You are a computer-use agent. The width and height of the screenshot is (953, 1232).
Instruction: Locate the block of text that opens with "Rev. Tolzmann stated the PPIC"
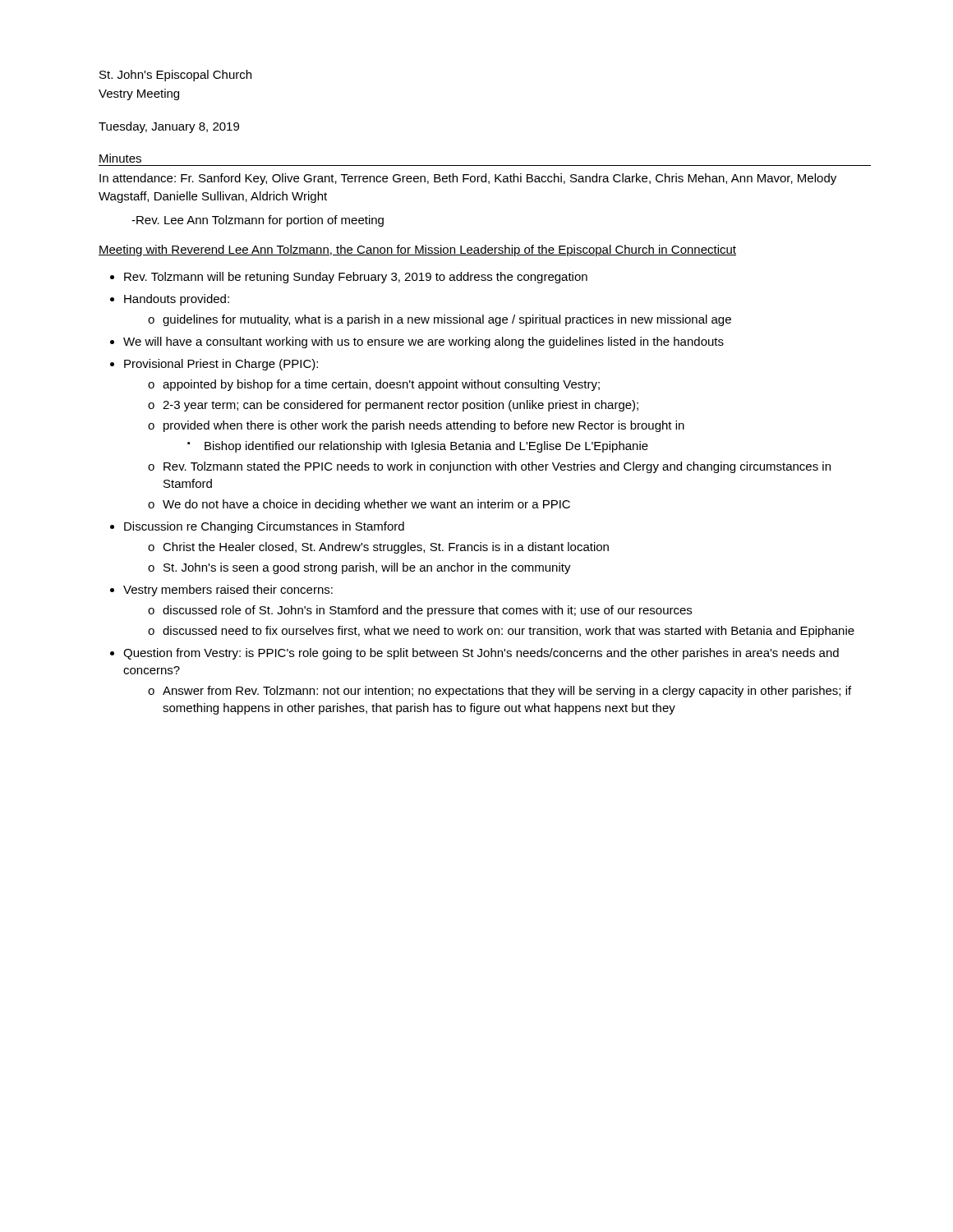[497, 474]
